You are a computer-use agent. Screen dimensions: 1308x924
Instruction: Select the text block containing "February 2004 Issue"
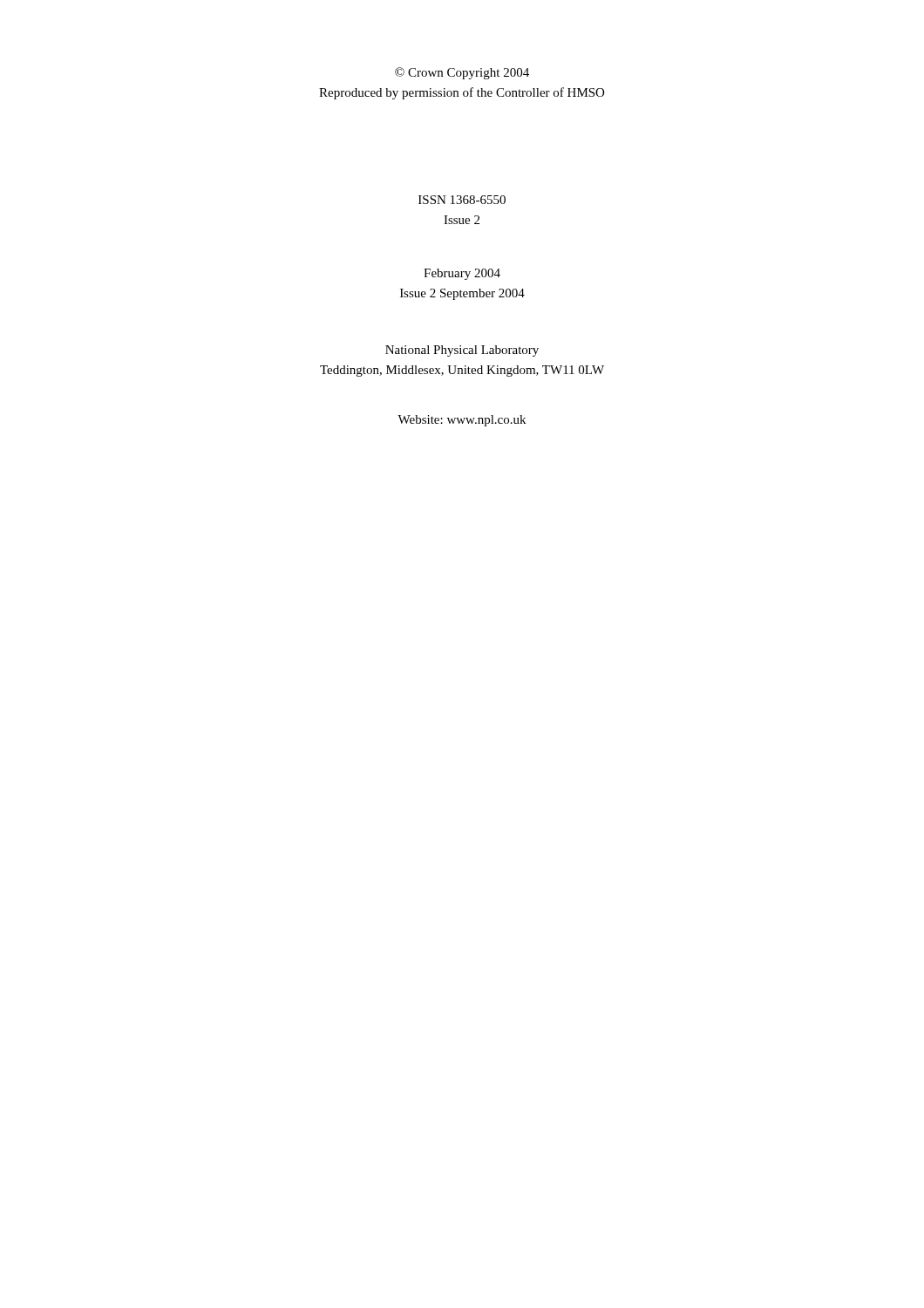tap(462, 283)
